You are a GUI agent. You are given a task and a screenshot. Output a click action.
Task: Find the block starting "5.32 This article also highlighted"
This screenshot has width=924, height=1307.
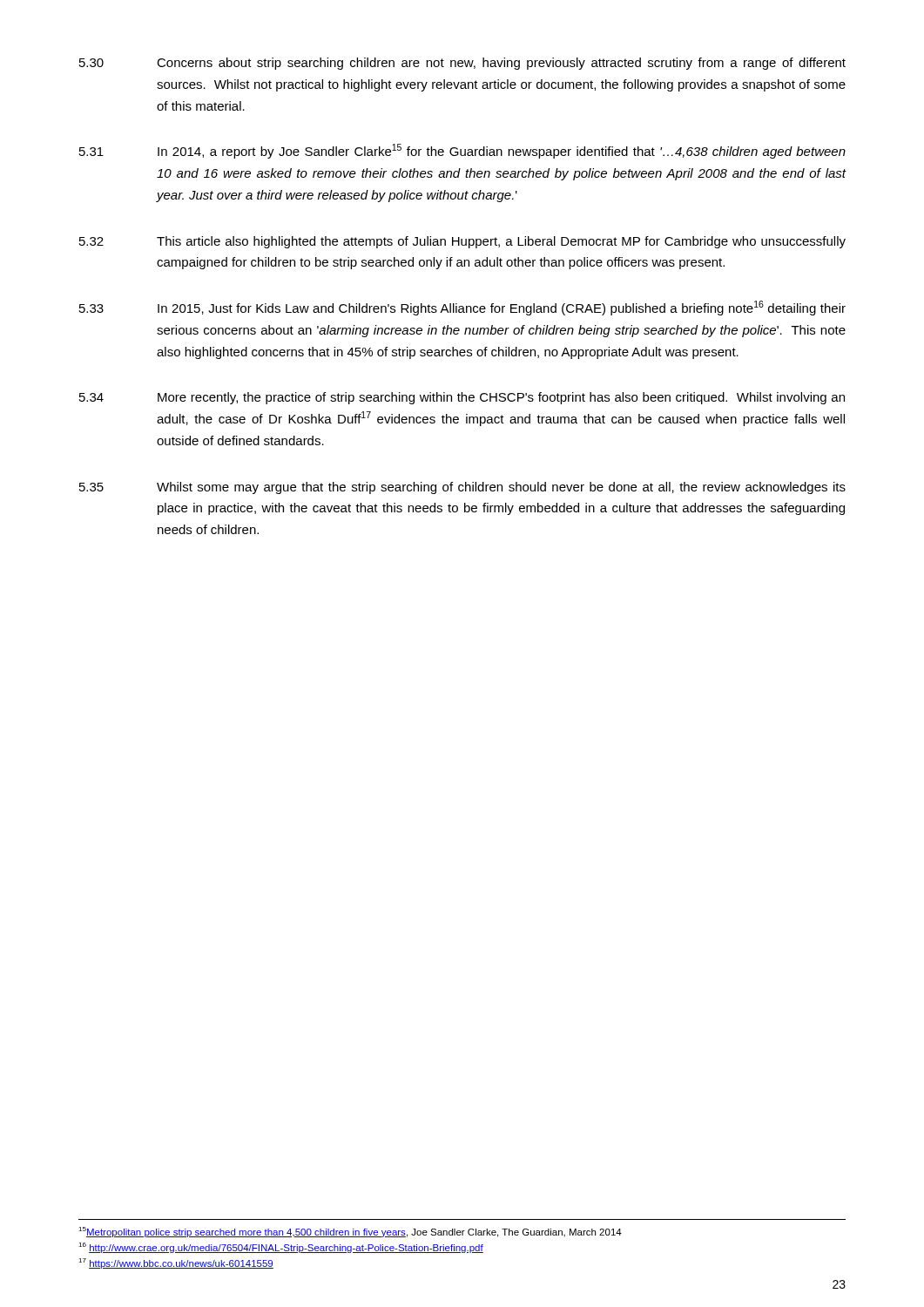click(x=462, y=252)
